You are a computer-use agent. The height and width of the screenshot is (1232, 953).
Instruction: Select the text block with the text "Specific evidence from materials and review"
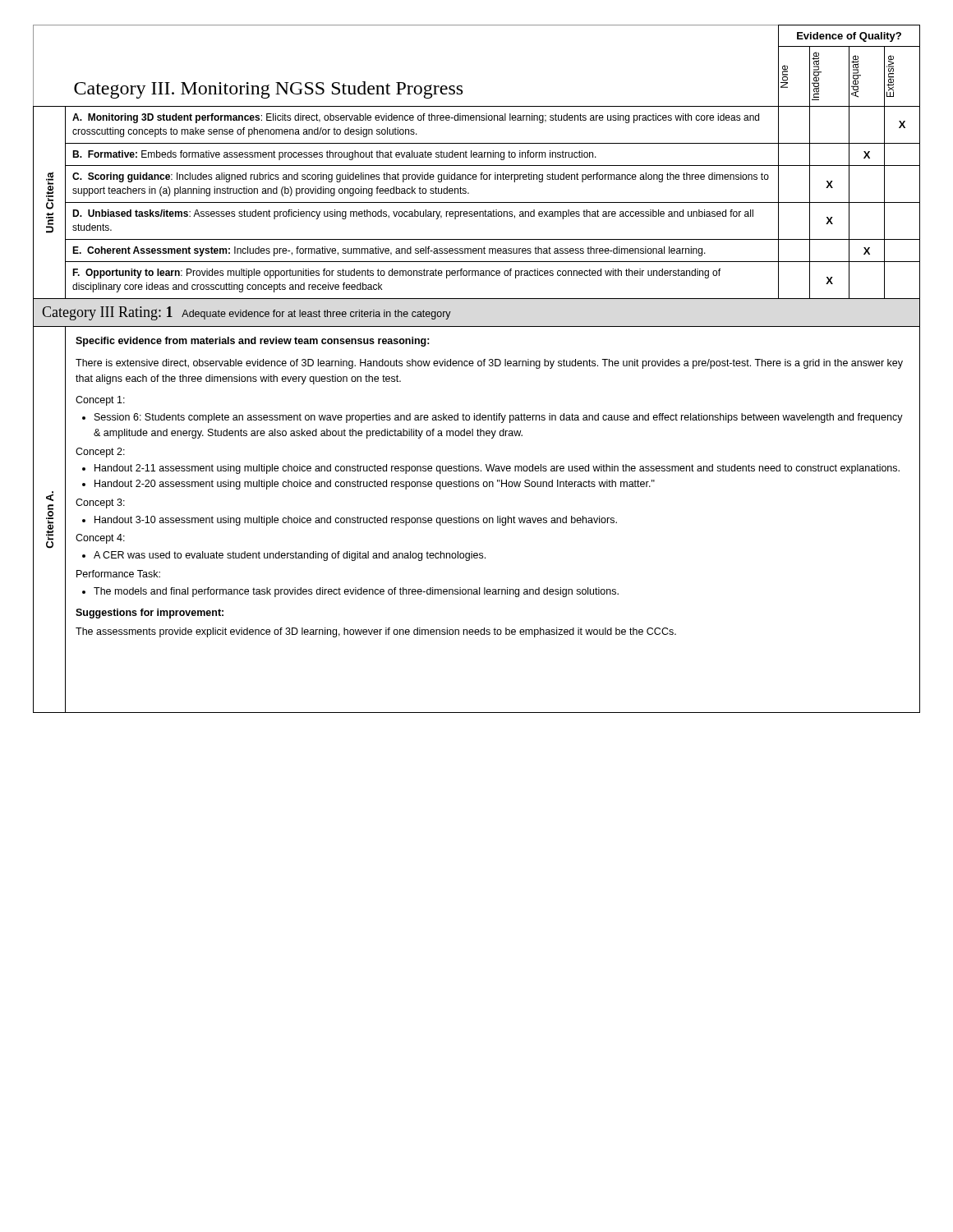pyautogui.click(x=253, y=341)
